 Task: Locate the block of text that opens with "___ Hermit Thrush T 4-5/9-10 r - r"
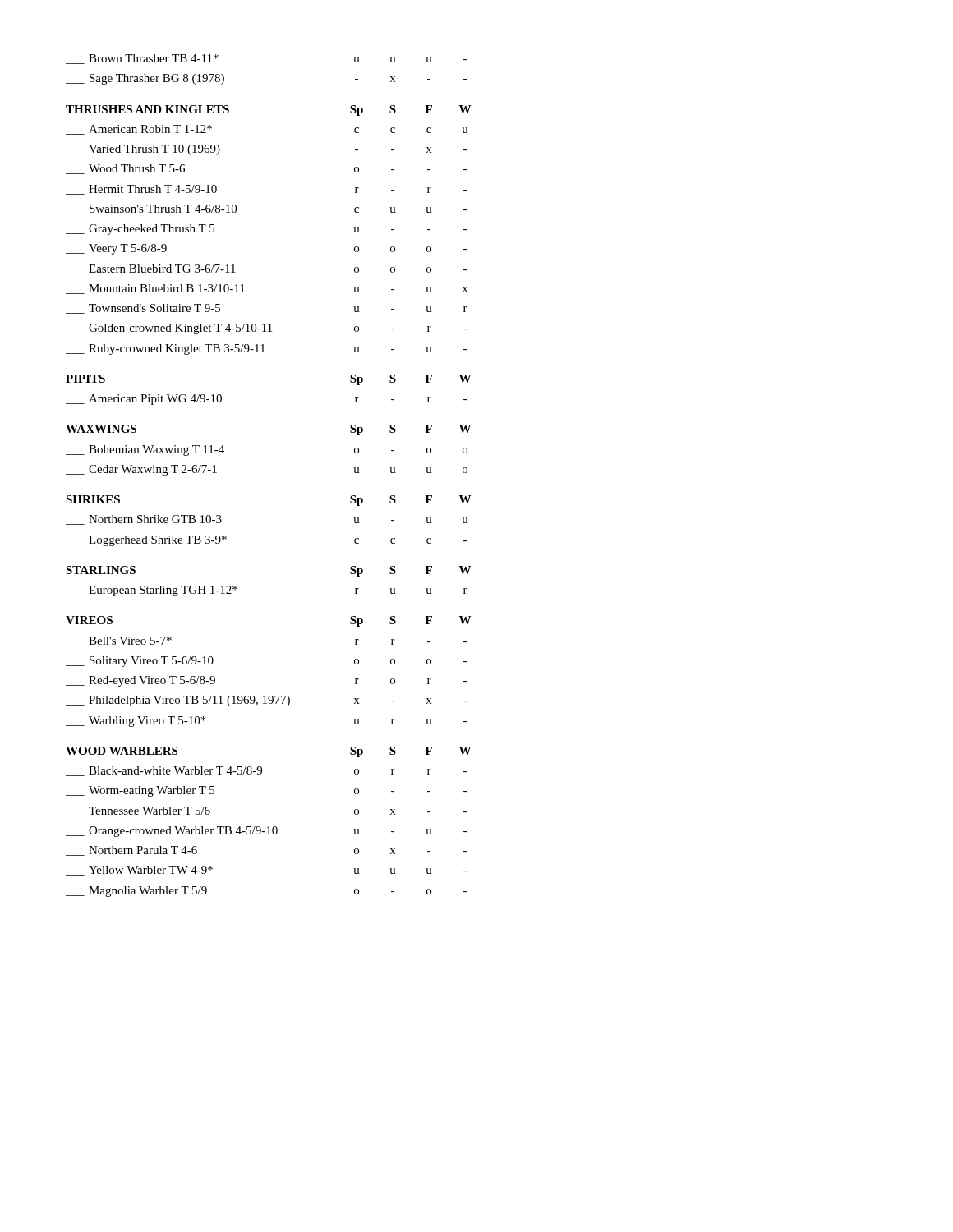(151, 189)
